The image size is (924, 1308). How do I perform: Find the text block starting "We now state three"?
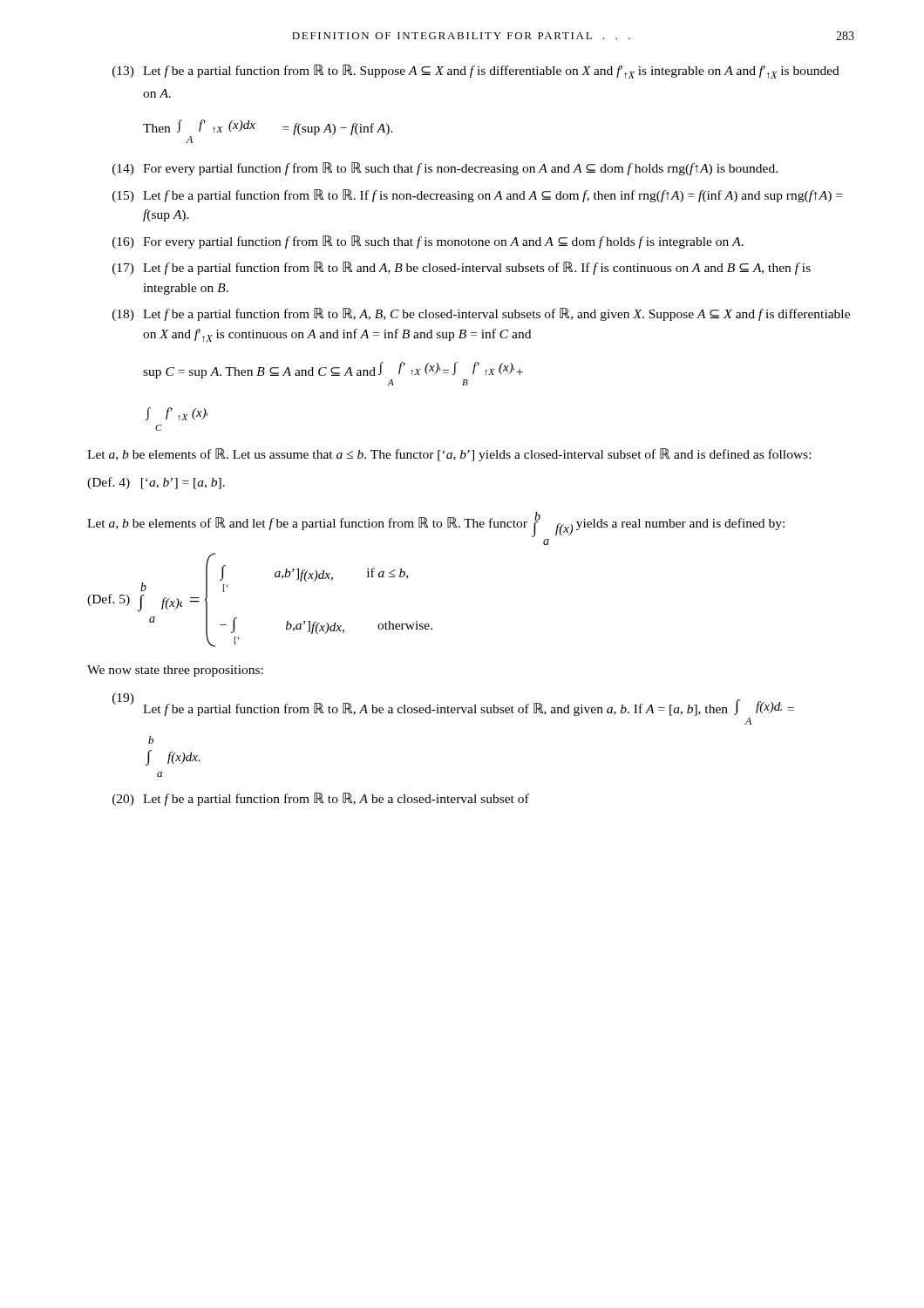point(176,669)
